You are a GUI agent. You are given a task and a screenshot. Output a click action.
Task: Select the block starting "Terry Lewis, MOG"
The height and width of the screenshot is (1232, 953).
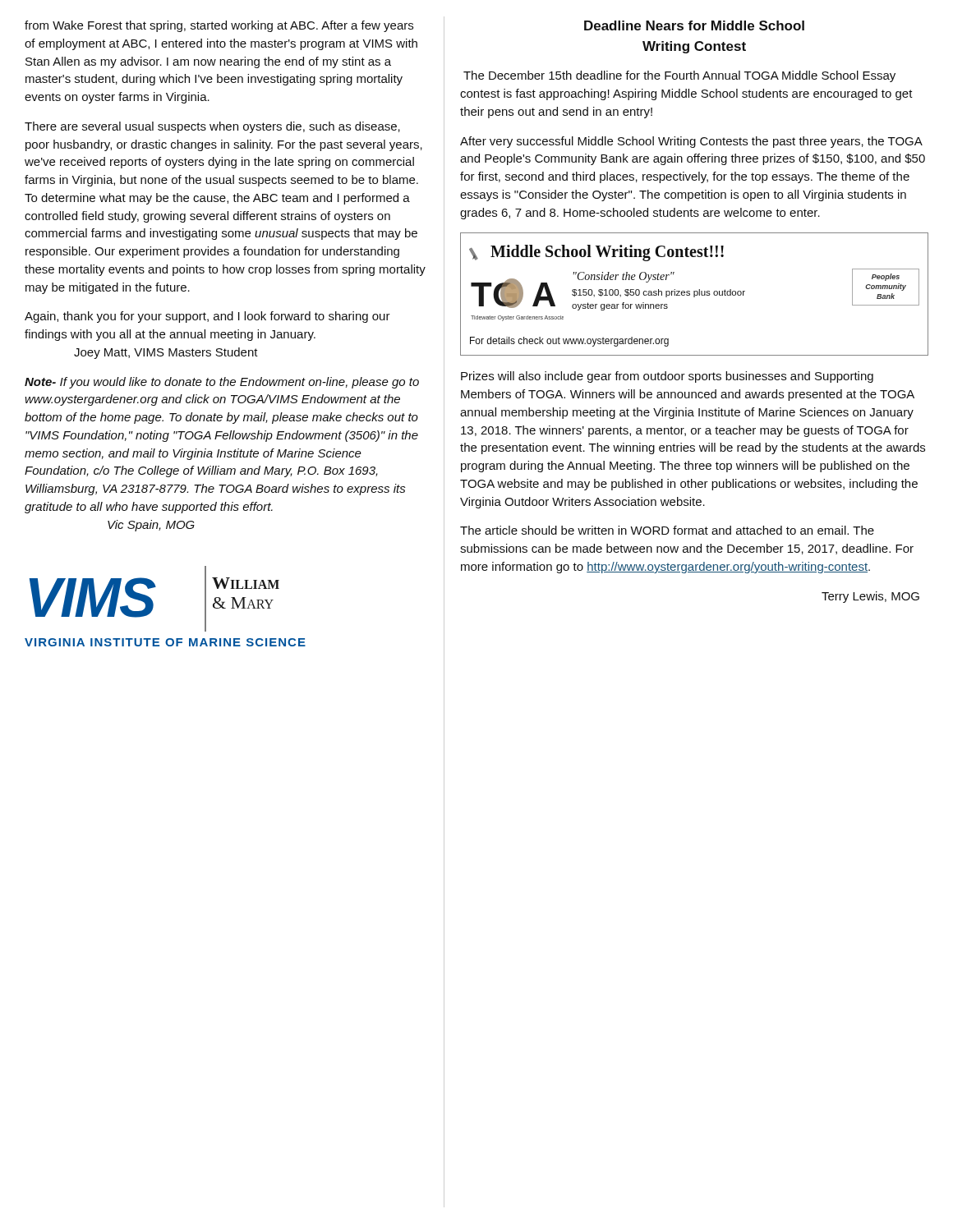pos(871,596)
